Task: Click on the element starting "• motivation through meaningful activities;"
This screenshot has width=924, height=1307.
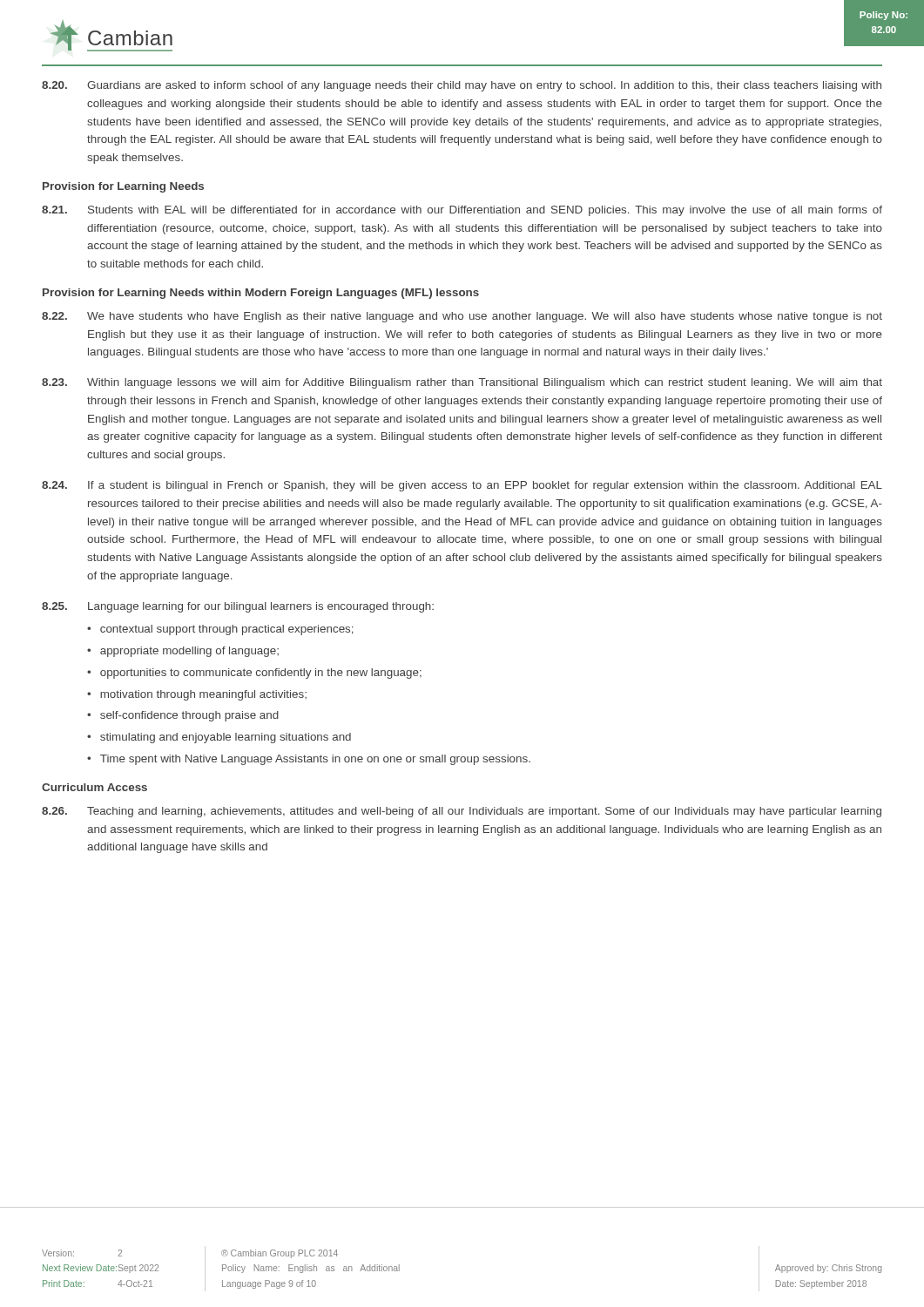Action: click(x=197, y=694)
